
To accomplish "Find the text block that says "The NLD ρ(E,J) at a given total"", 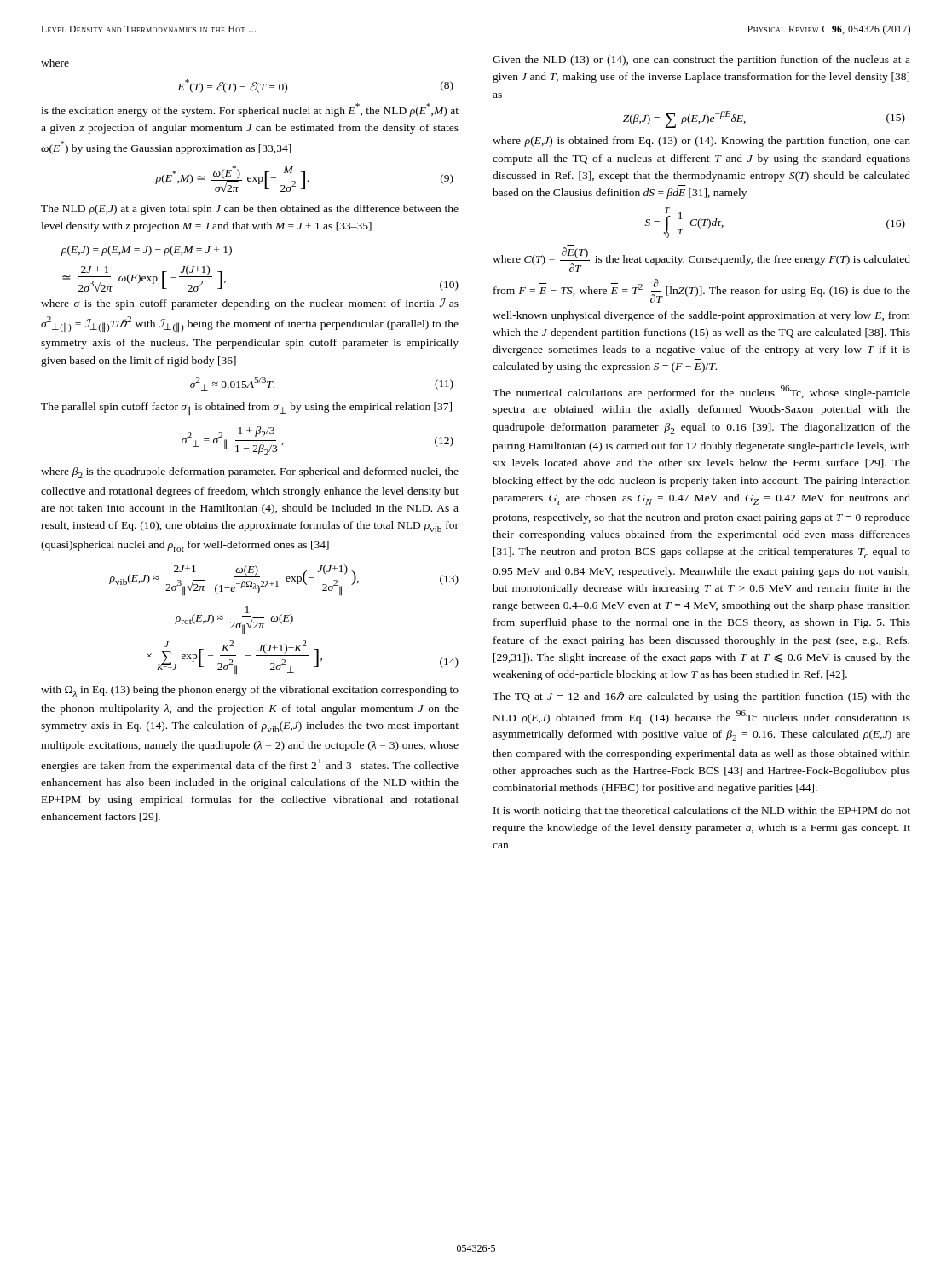I will pyautogui.click(x=250, y=218).
